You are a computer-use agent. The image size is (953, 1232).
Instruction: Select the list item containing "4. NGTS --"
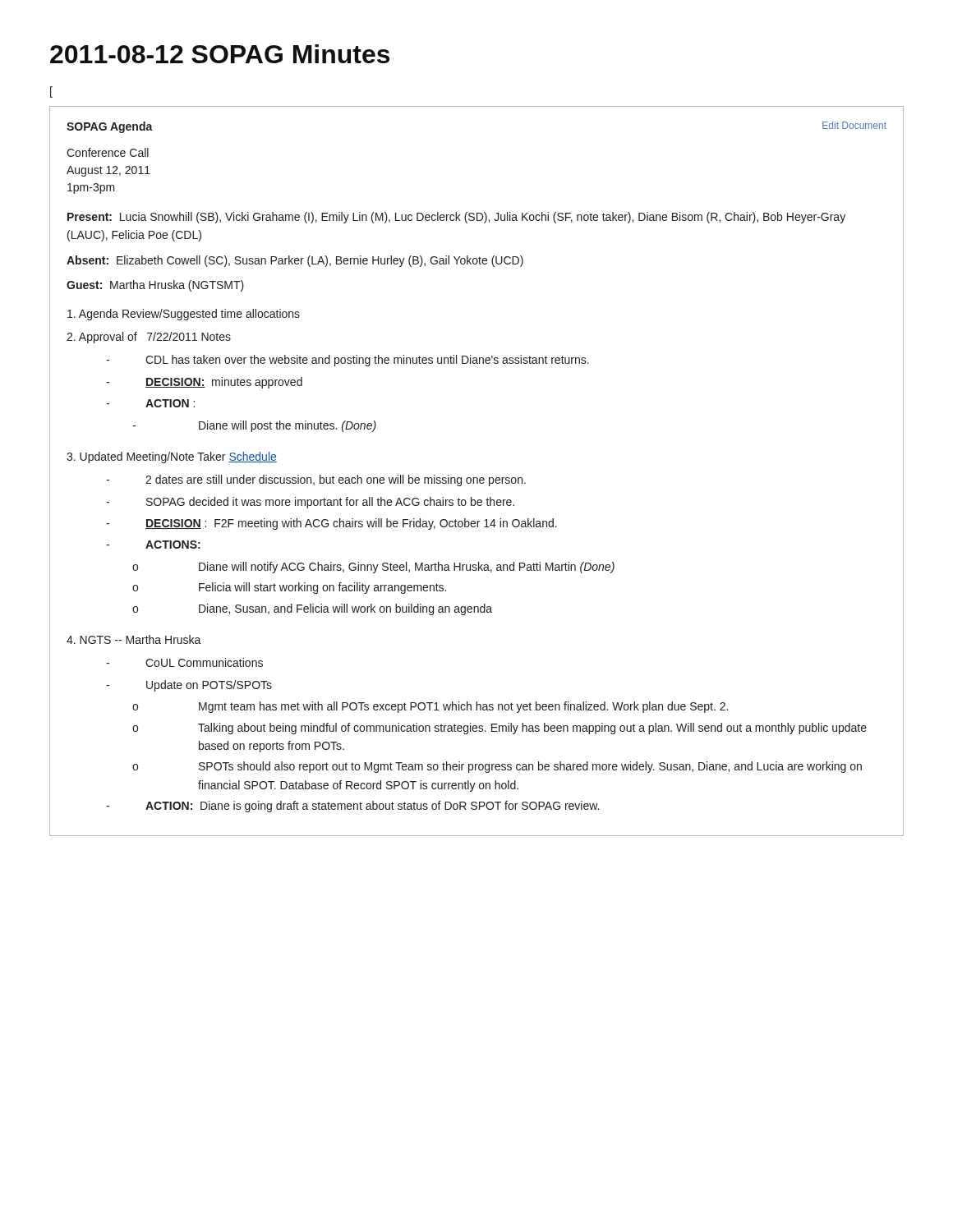[x=134, y=640]
